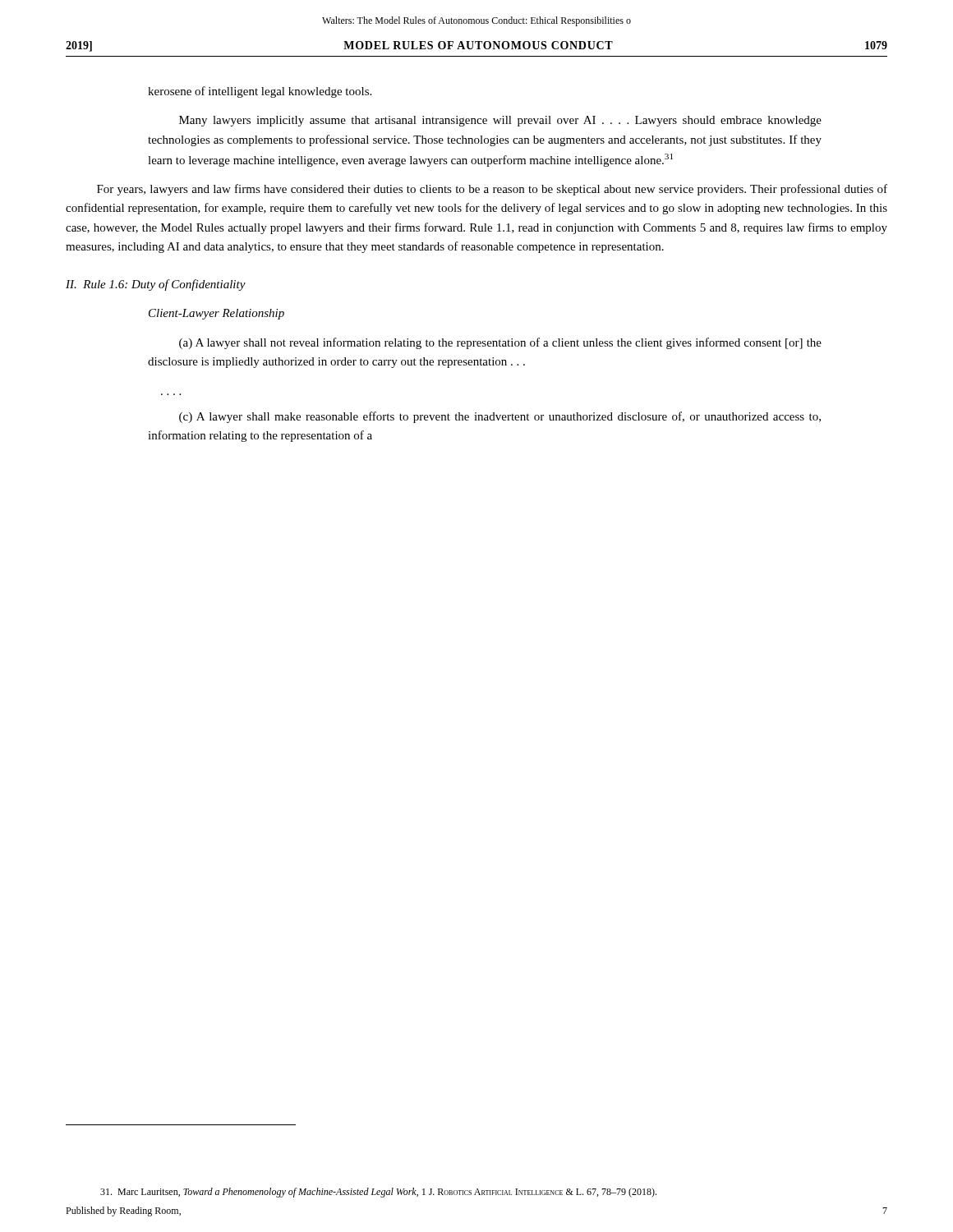Locate the text block that says "(a) A lawyer shall"
The image size is (953, 1232).
point(485,353)
